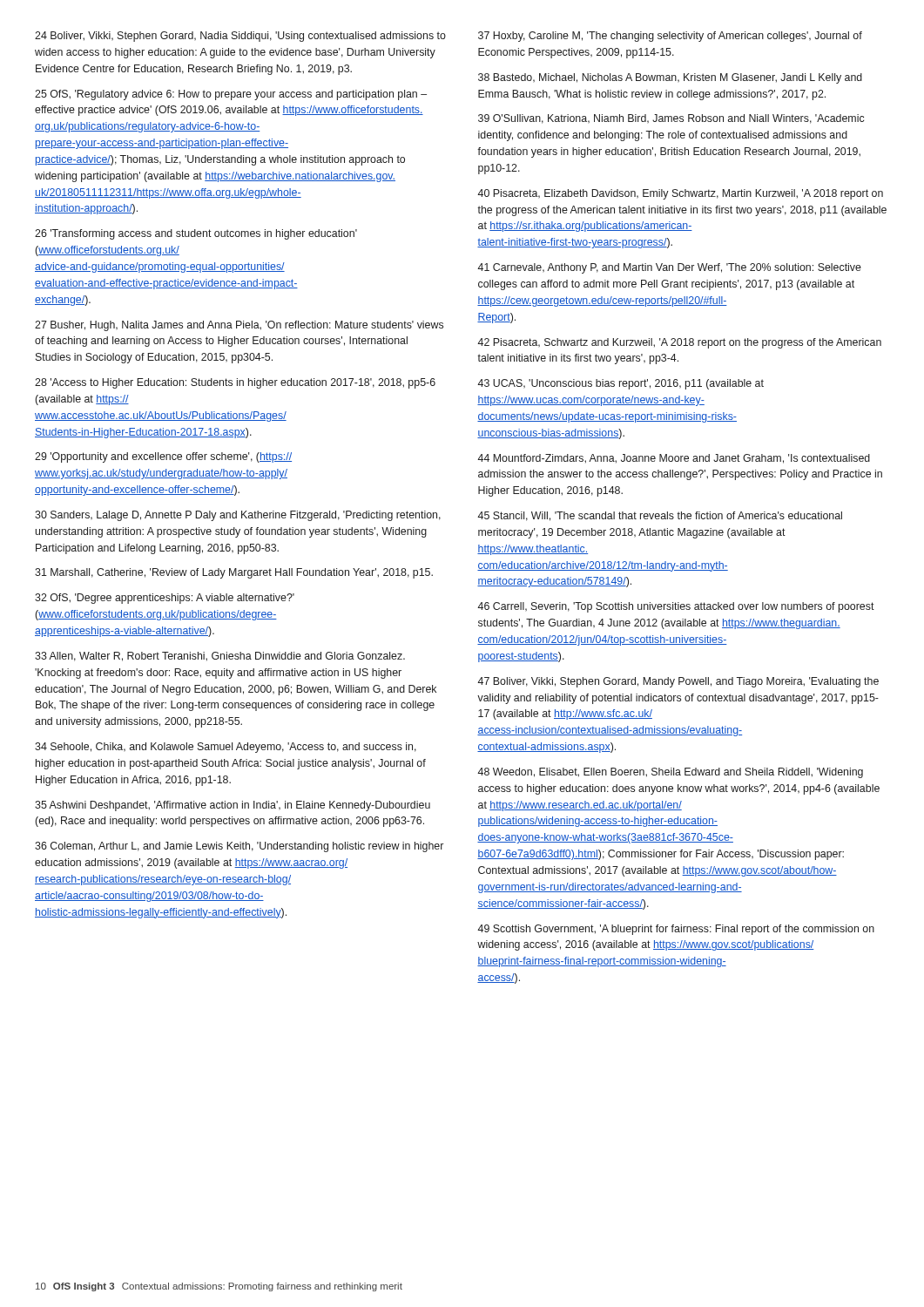The image size is (924, 1307).
Task: Navigate to the region starting "26 'Transforming access and student"
Action: pos(241,267)
